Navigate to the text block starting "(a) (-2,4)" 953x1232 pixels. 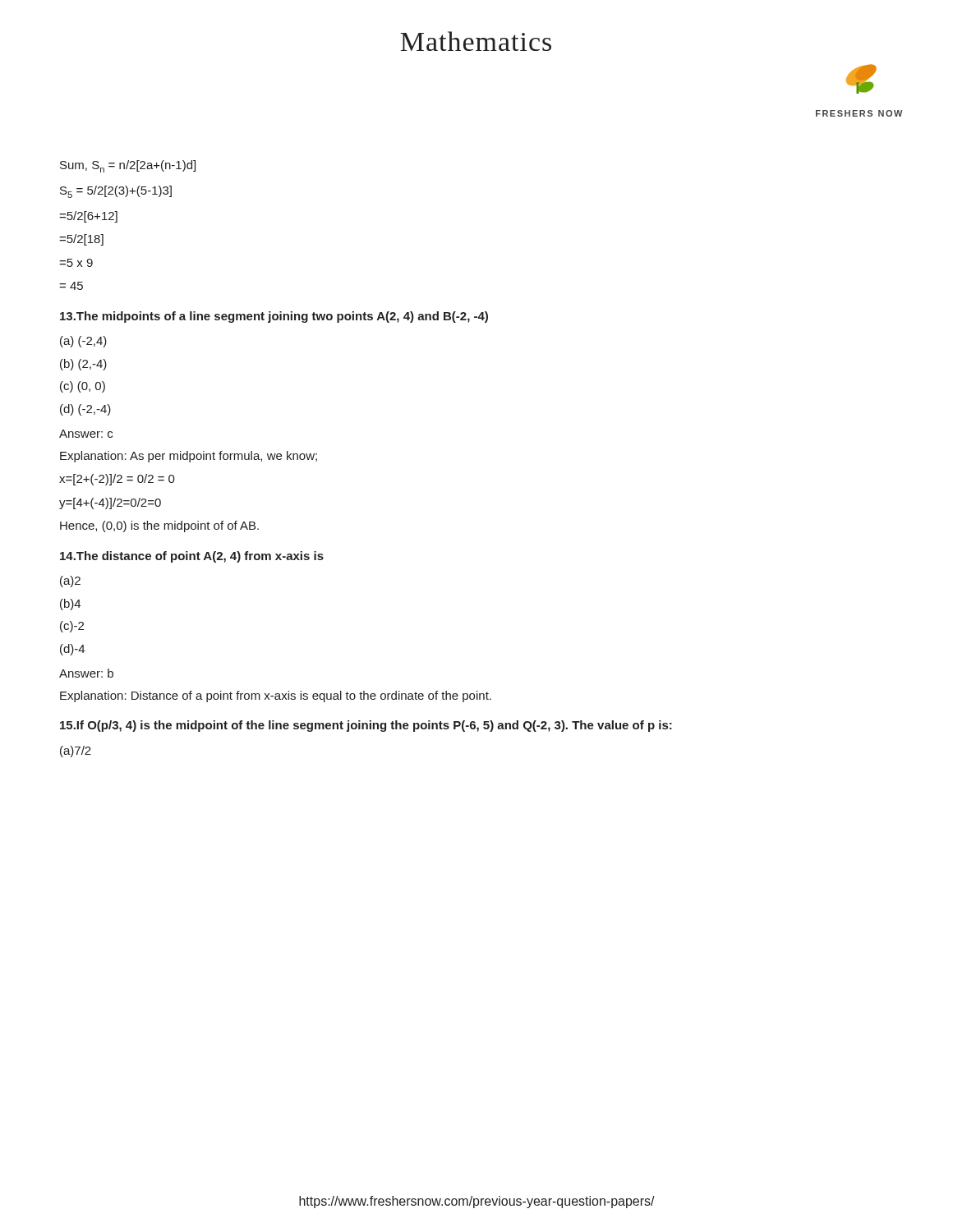click(x=83, y=341)
